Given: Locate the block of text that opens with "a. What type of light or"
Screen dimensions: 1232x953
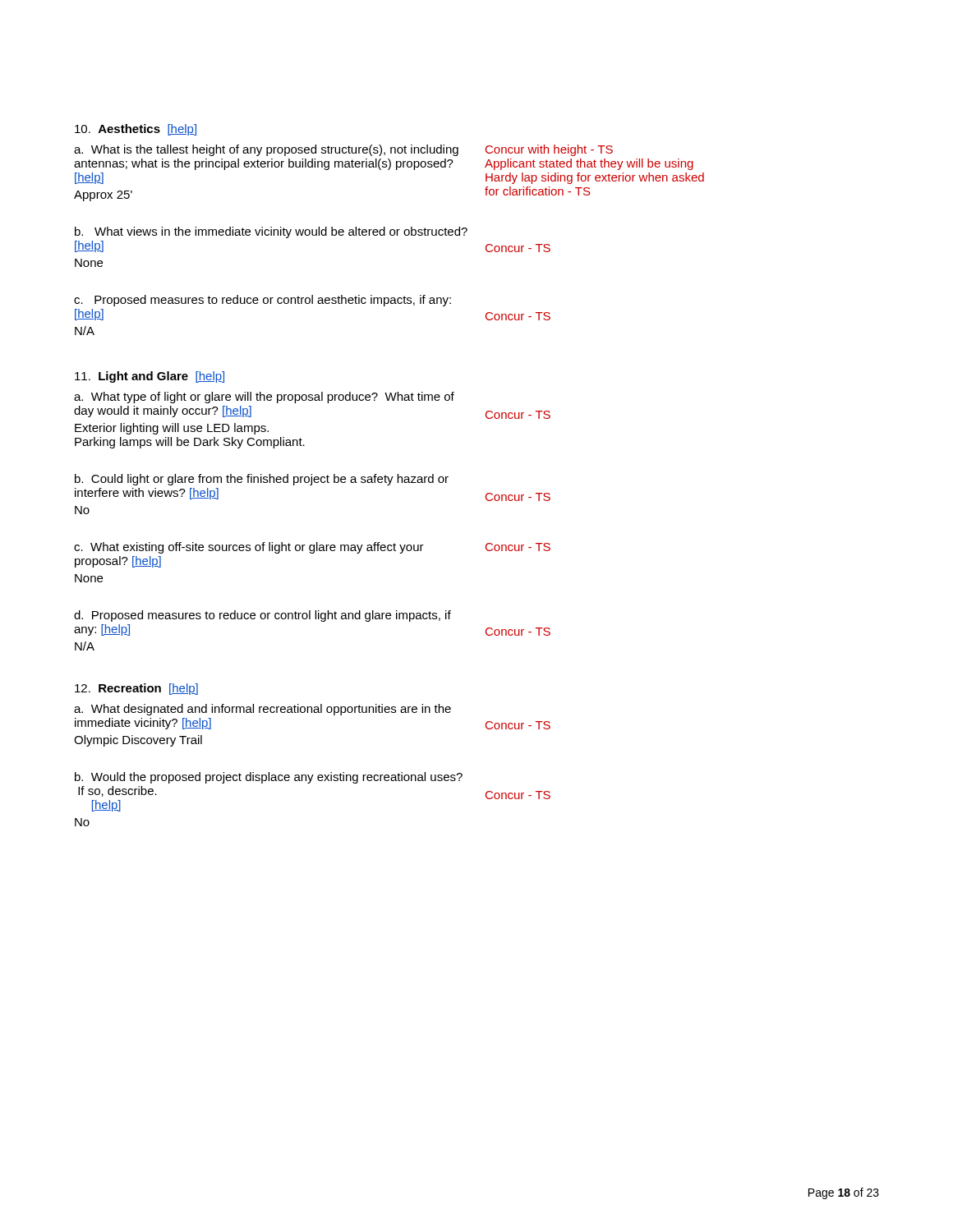Looking at the screenshot, I should pyautogui.click(x=476, y=421).
